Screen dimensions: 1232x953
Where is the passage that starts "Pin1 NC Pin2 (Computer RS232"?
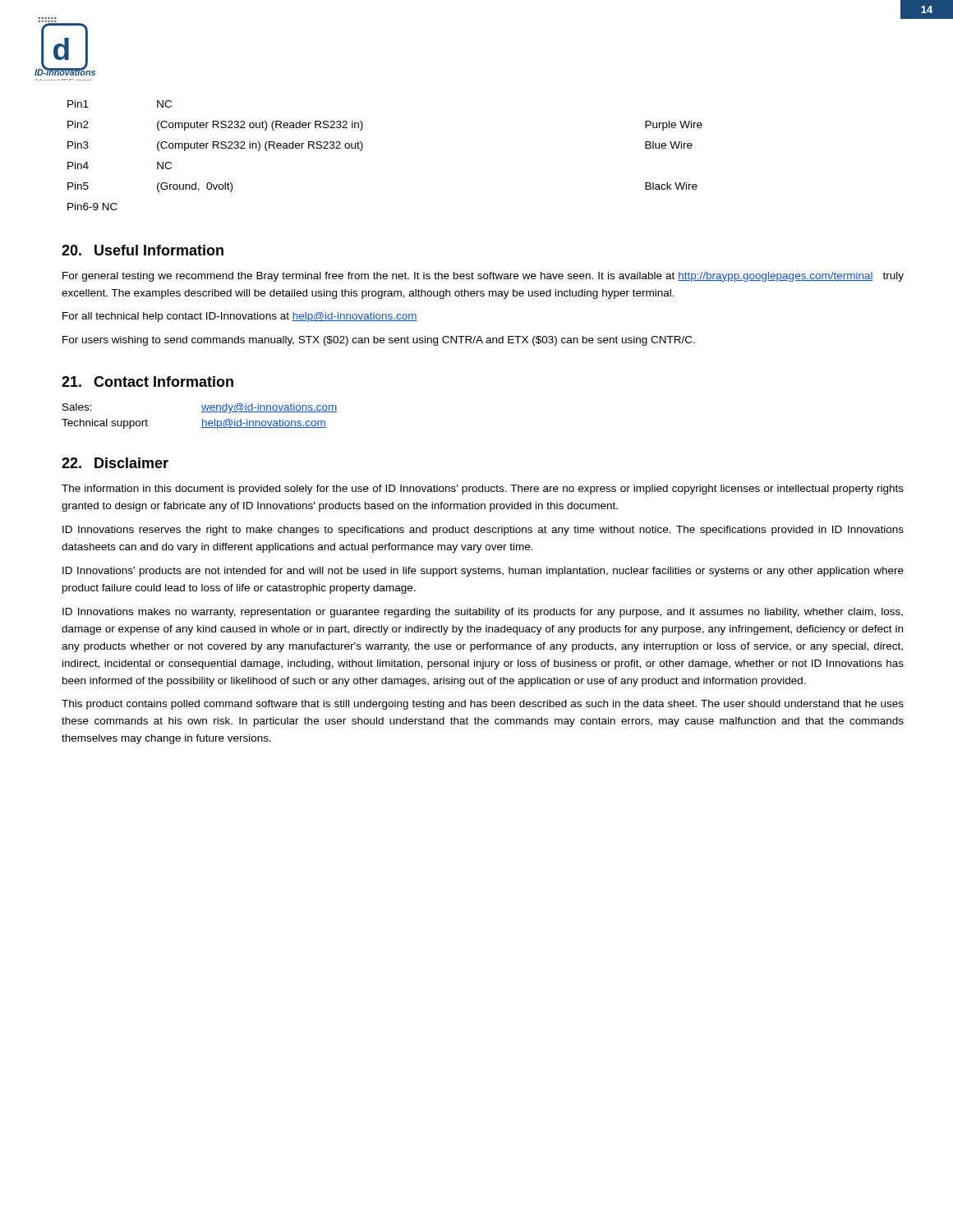point(81,104)
